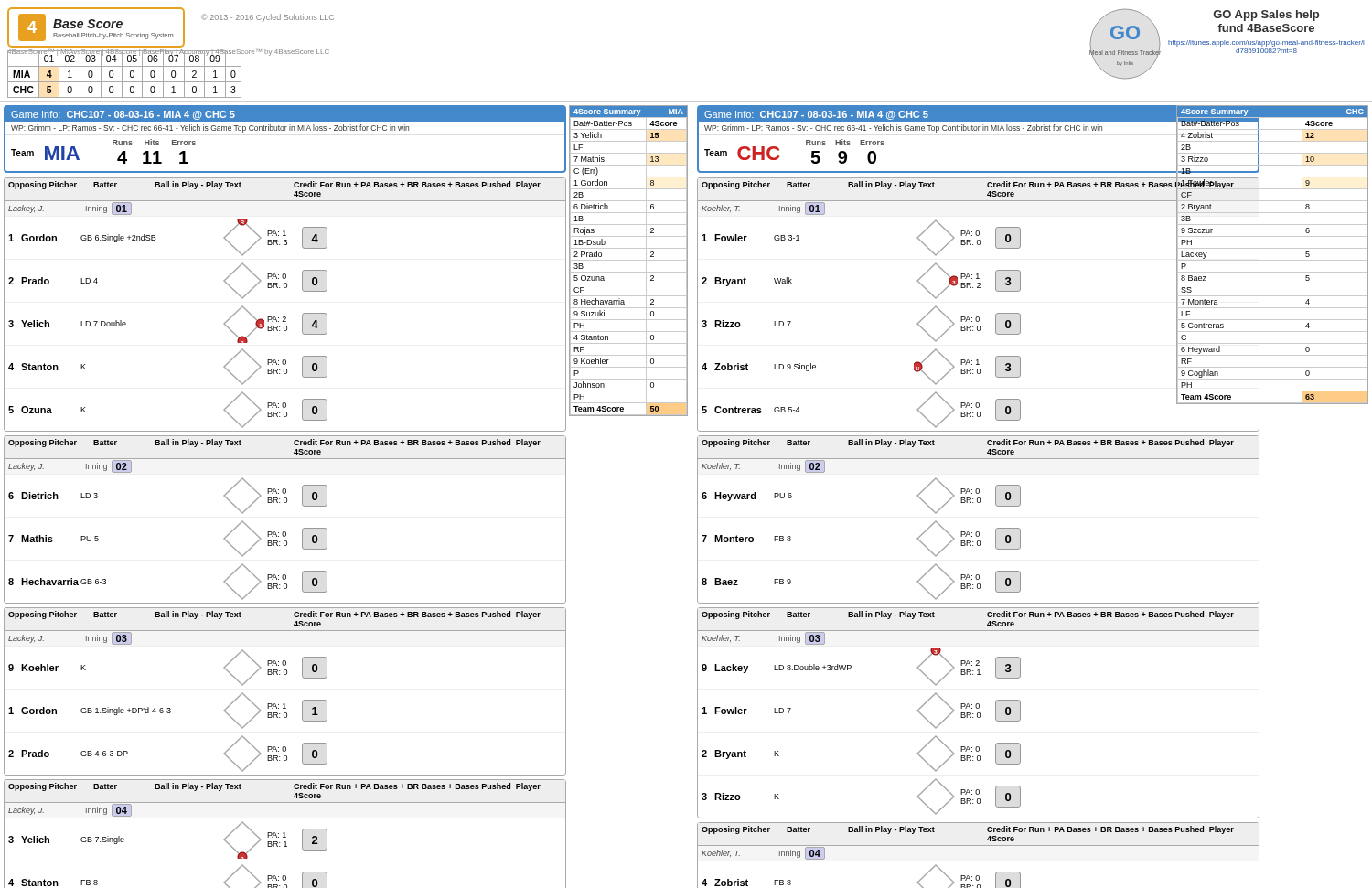Find the element starting "© 2013 - 2016"

tap(268, 17)
